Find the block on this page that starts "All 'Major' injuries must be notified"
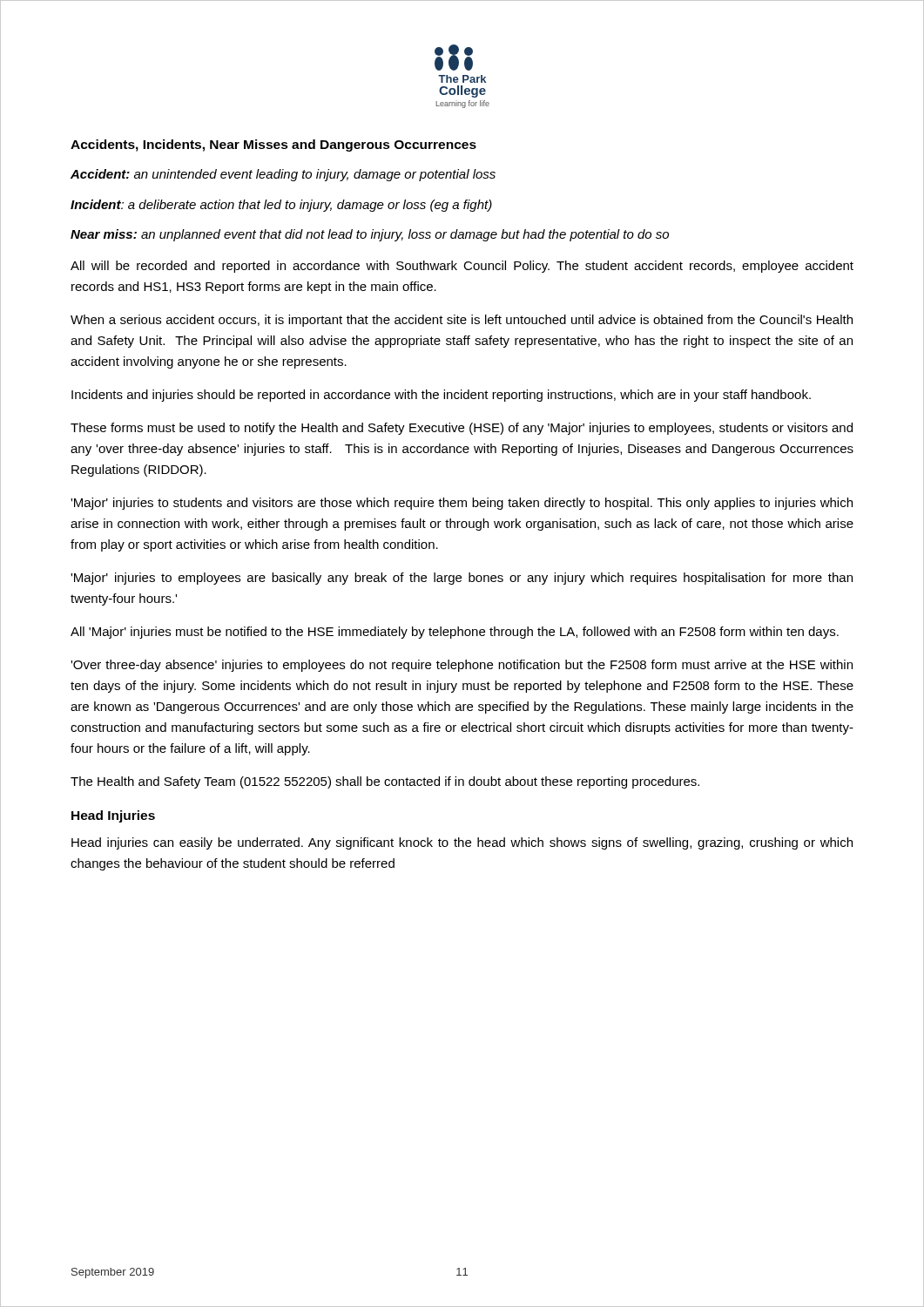This screenshot has height=1307, width=924. (455, 631)
